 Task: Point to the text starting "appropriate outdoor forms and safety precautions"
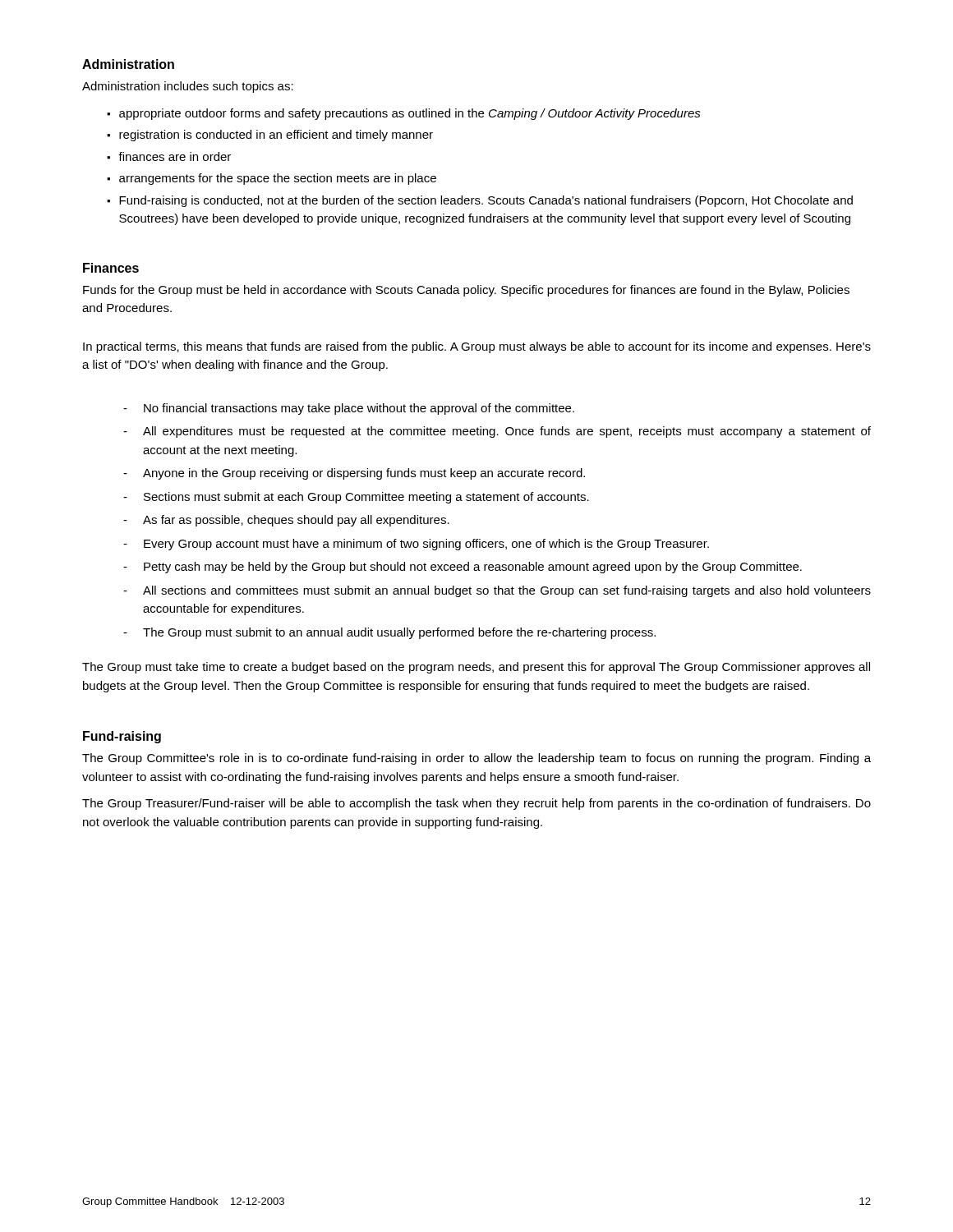(x=410, y=113)
